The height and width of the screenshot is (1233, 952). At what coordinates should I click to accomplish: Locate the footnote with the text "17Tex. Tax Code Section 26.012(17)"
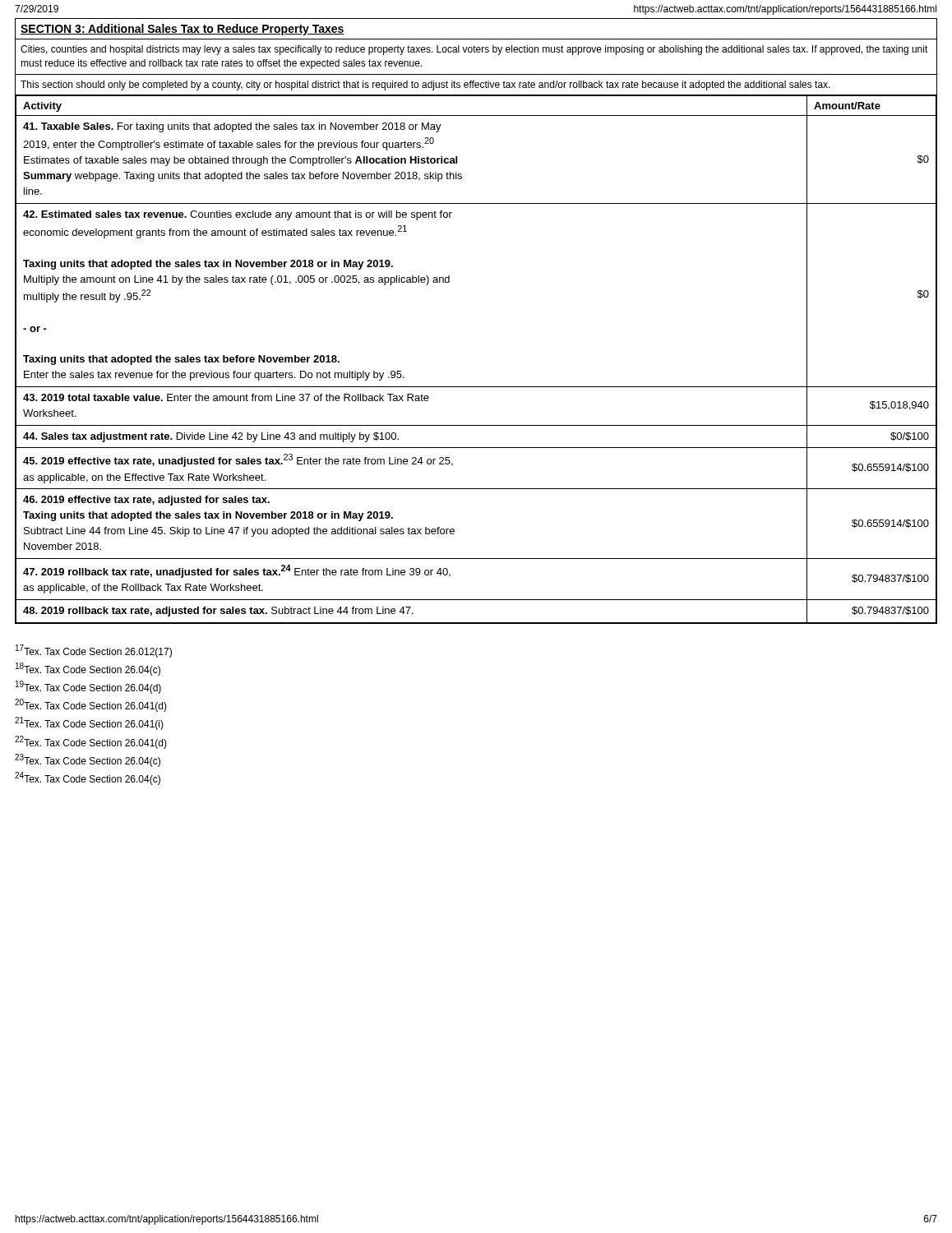point(94,650)
